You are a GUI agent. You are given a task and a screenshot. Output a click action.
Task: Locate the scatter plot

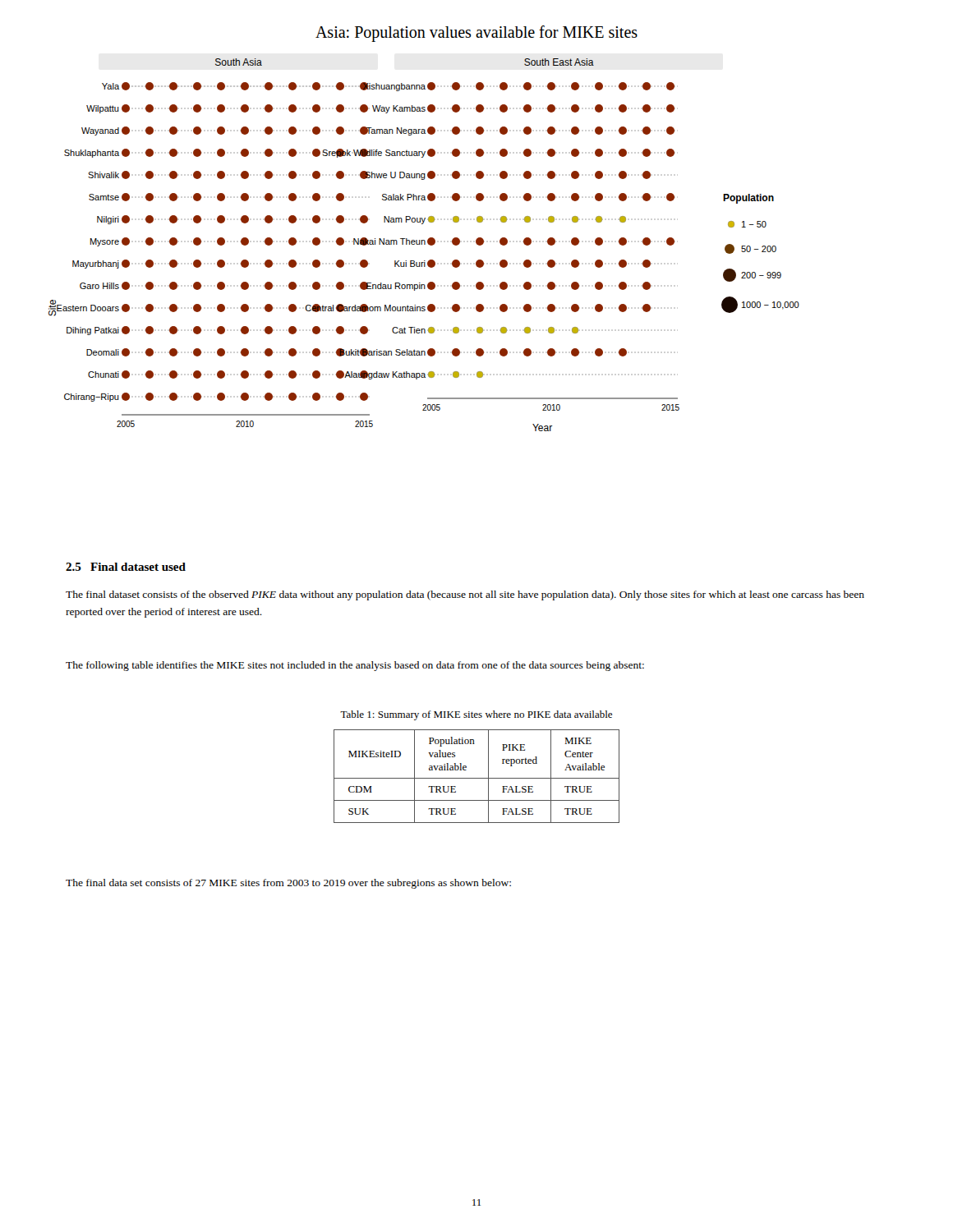click(476, 296)
